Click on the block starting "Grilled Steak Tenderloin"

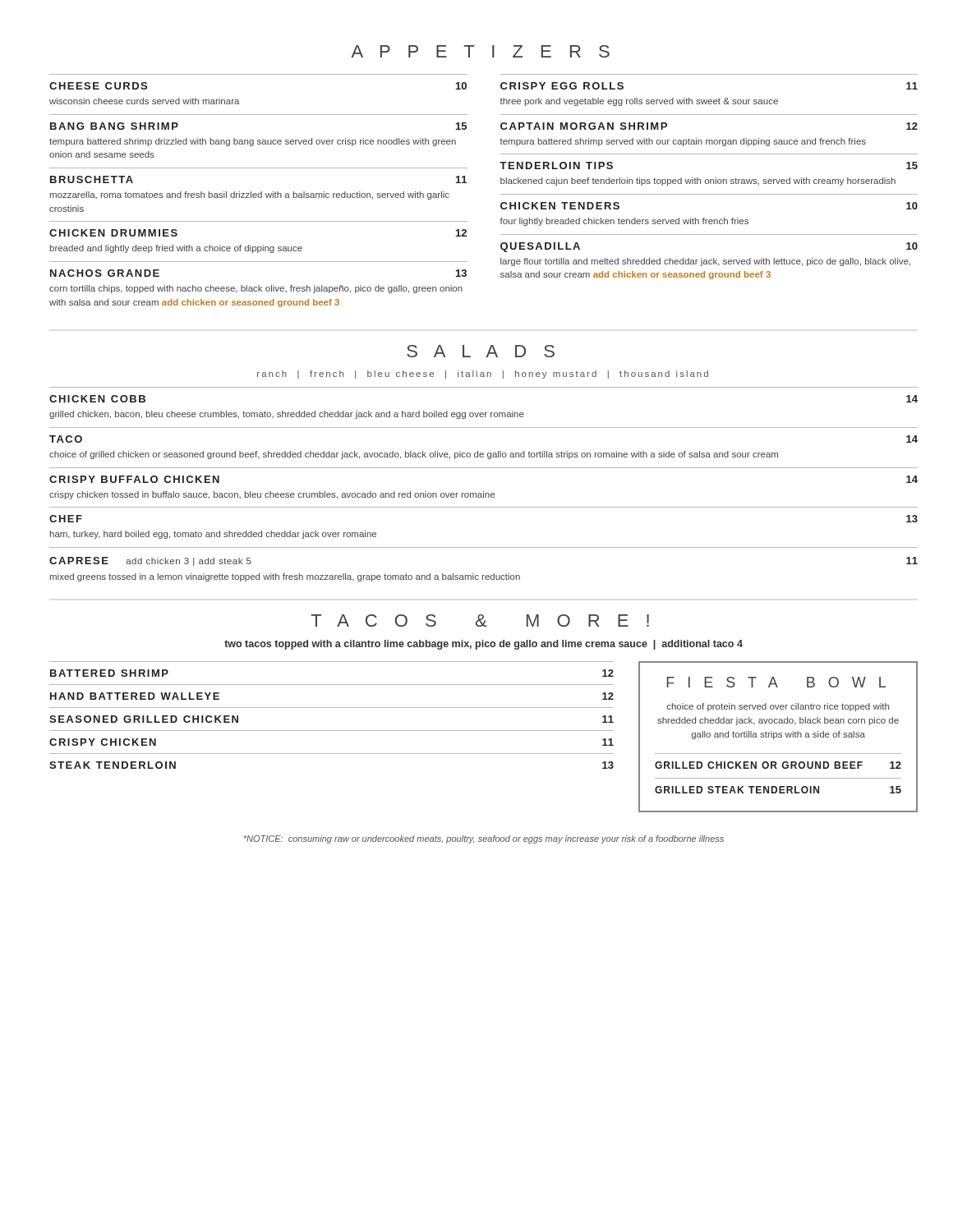coord(778,792)
